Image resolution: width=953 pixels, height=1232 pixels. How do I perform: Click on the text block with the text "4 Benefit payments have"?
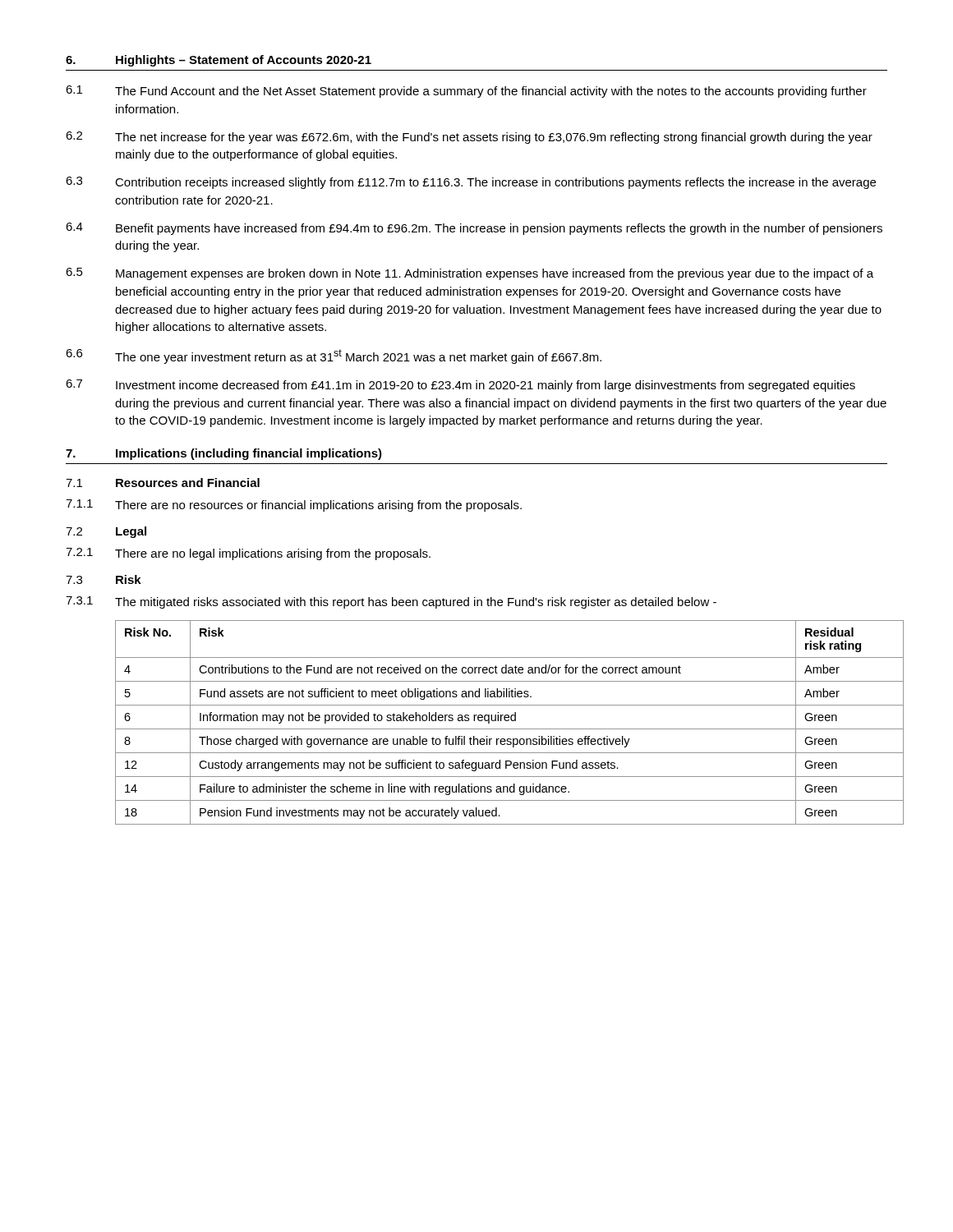476,237
